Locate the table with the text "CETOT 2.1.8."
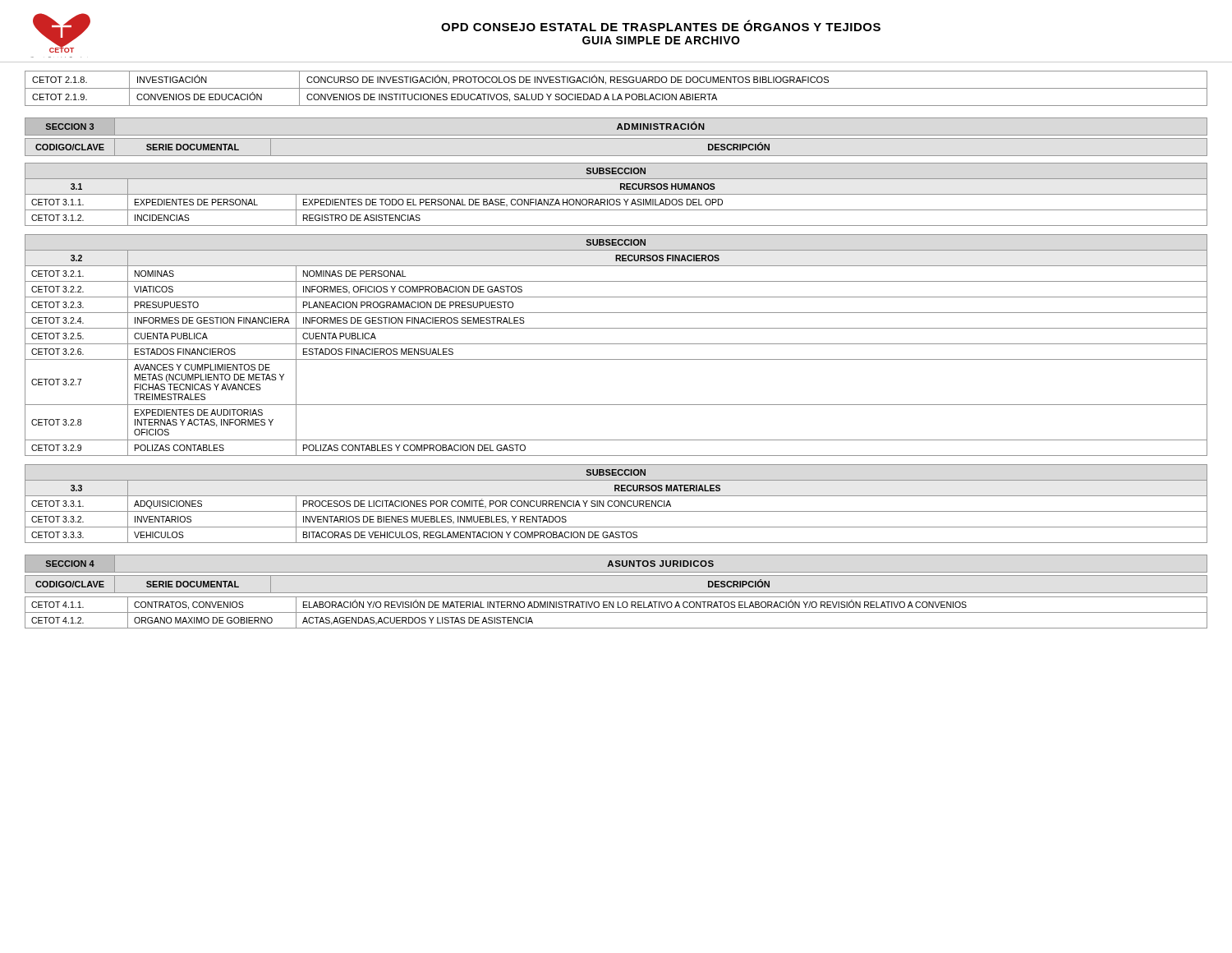 [x=616, y=88]
